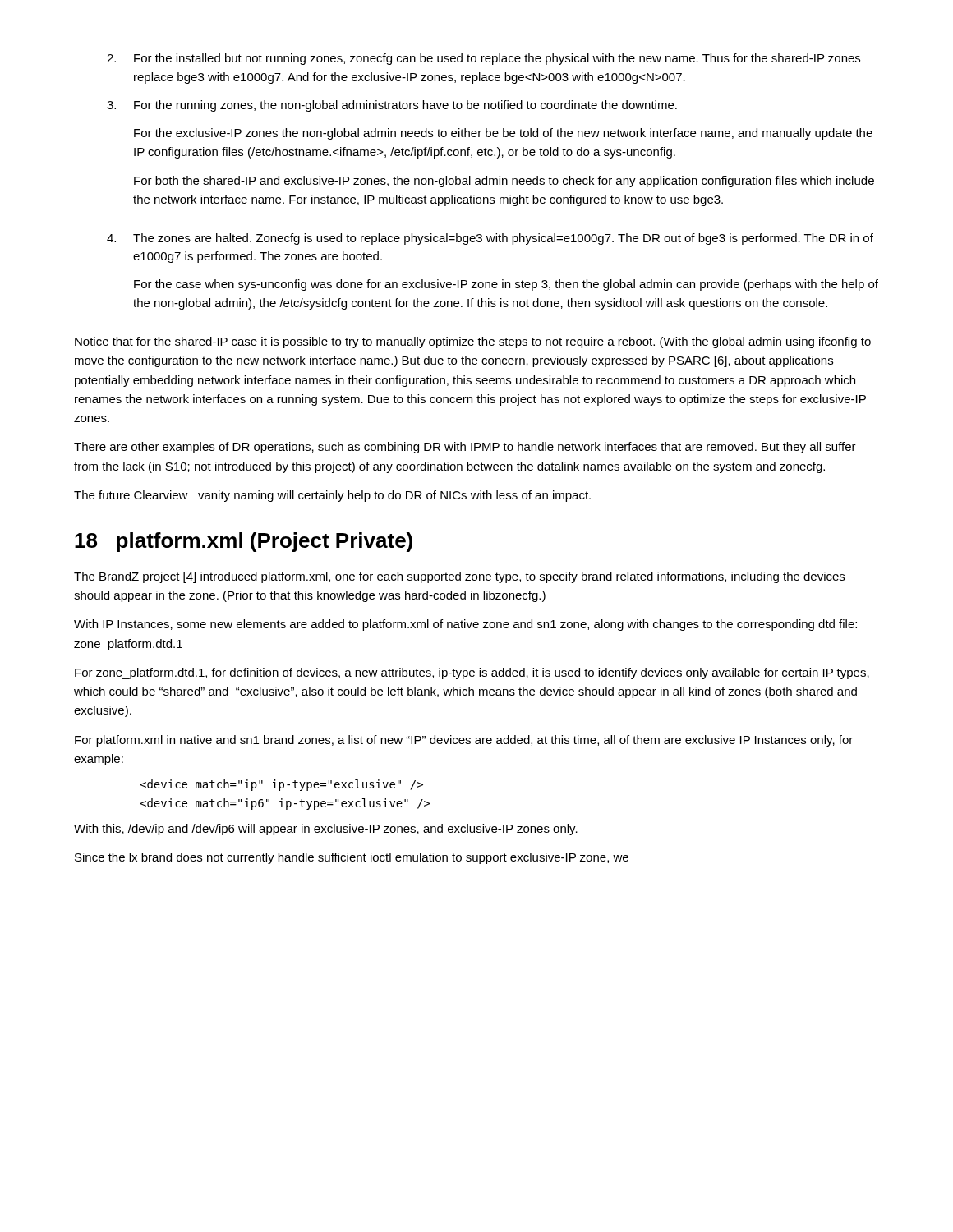Locate the text block that reads "For zone_platform.dtd.1, for definition of devices, a new"
953x1232 pixels.
[476, 691]
